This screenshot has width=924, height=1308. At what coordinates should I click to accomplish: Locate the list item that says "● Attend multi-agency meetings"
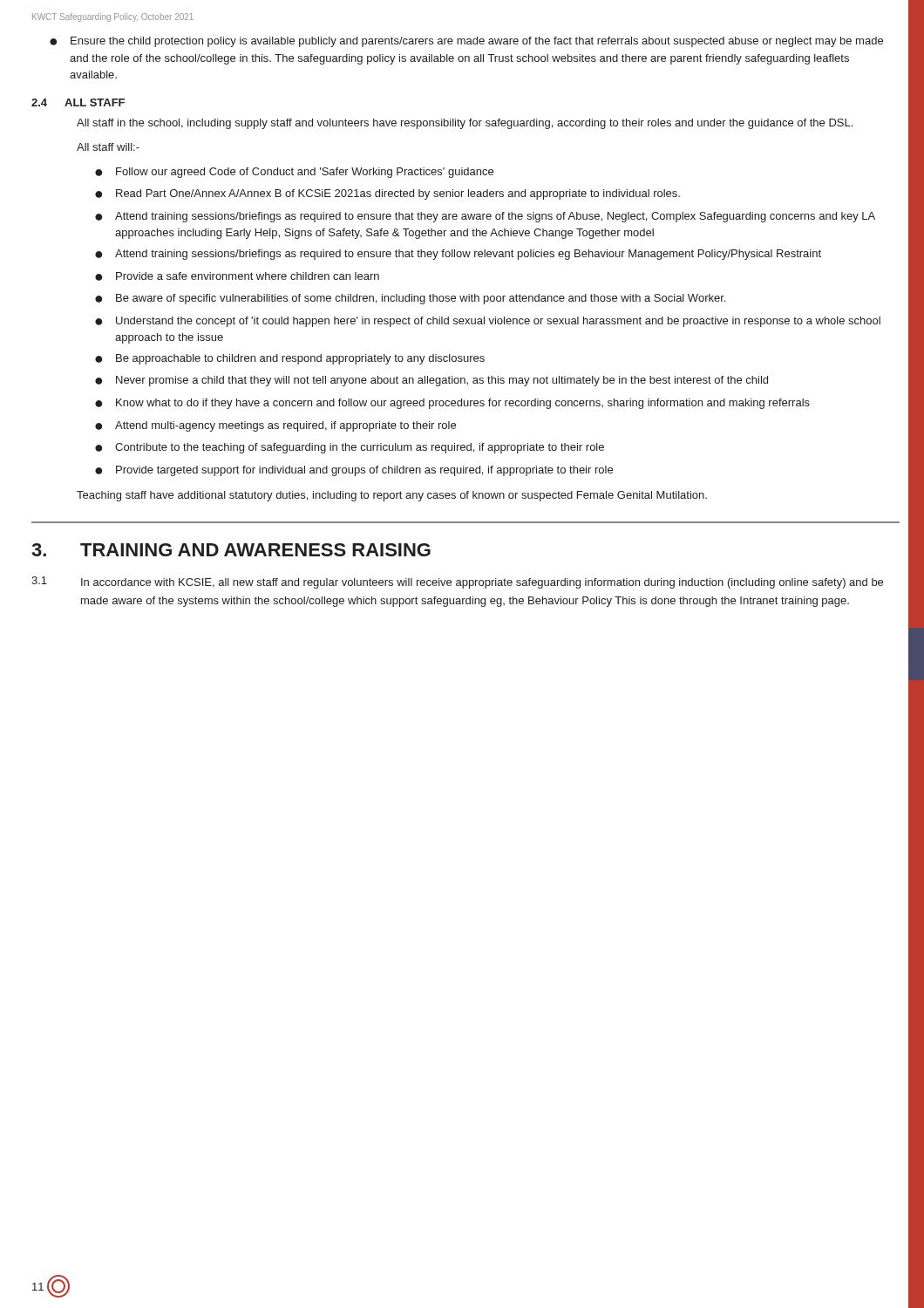click(275, 426)
